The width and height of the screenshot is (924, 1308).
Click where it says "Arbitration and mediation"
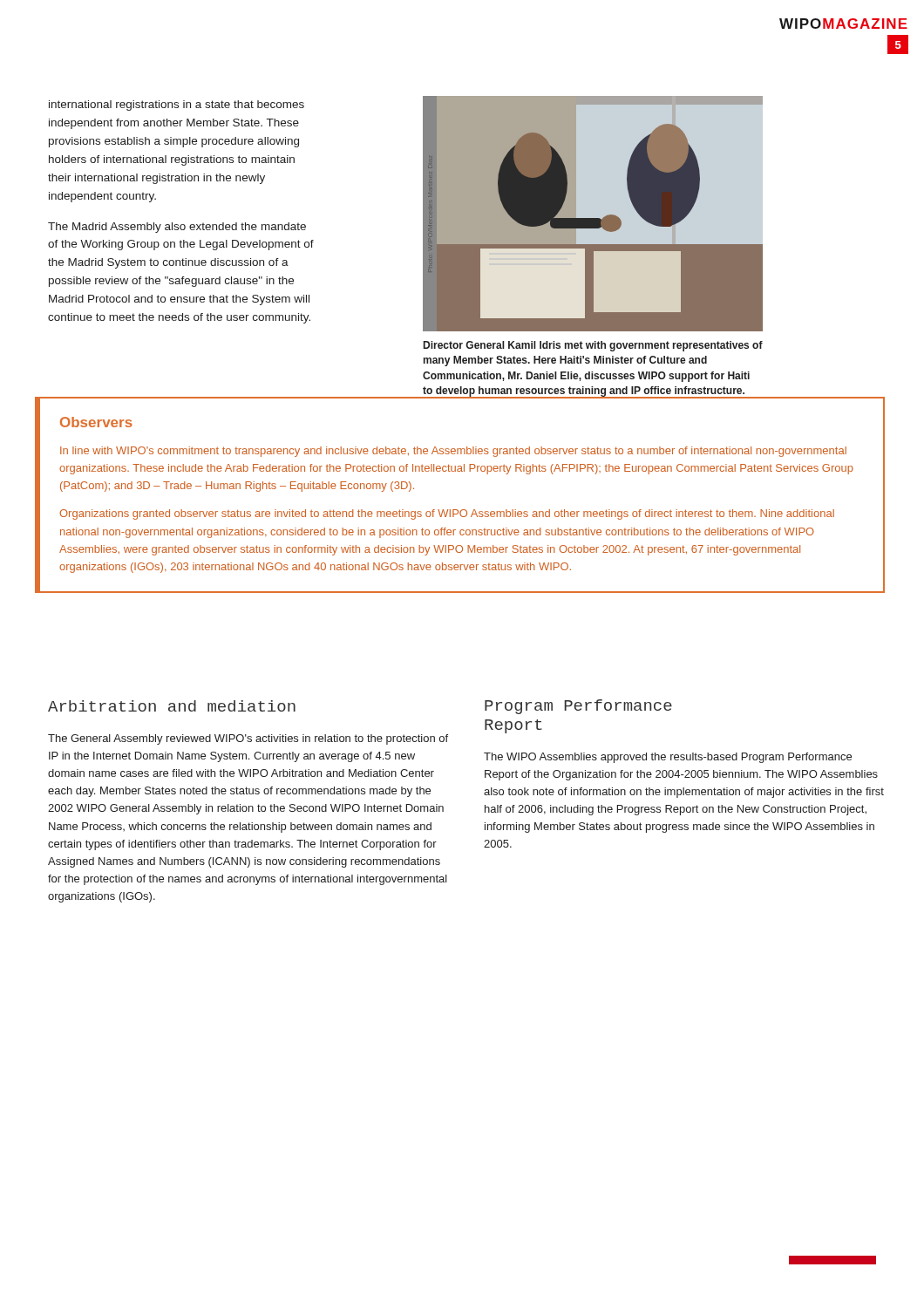coord(248,707)
